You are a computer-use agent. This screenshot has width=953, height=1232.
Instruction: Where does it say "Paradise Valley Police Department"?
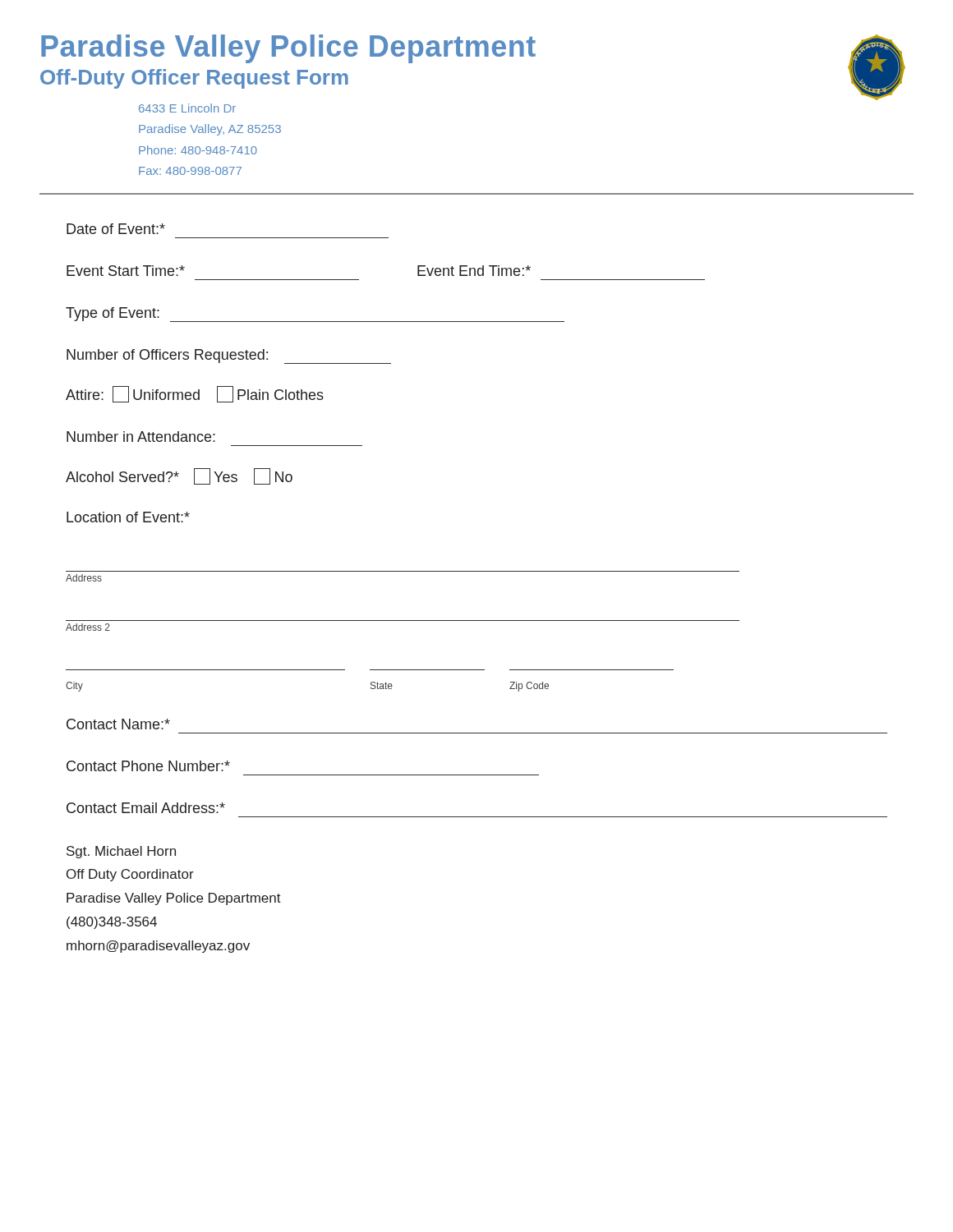click(x=288, y=46)
